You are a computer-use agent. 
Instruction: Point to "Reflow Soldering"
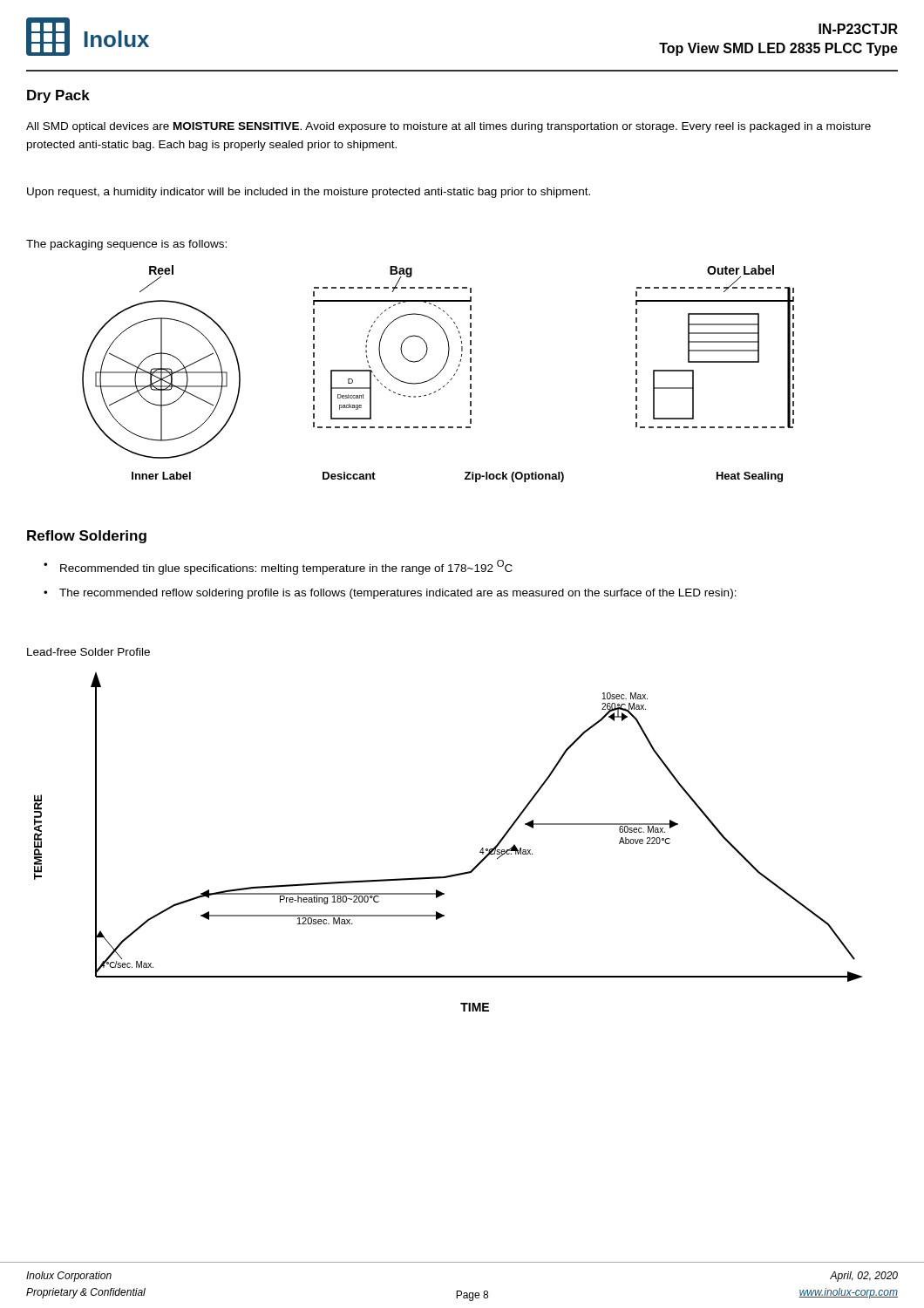87,536
